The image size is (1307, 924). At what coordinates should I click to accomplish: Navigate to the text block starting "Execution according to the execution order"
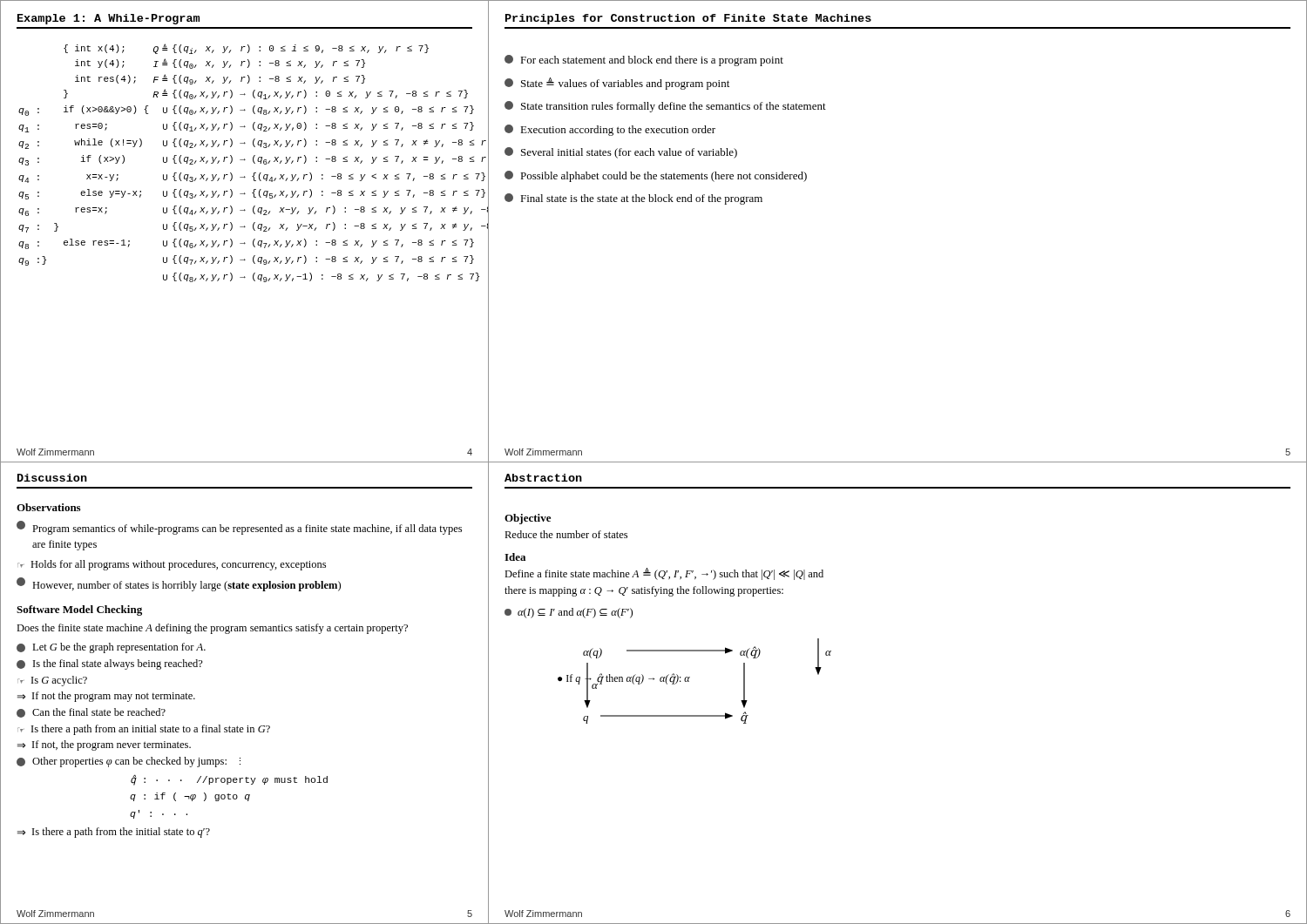(610, 129)
